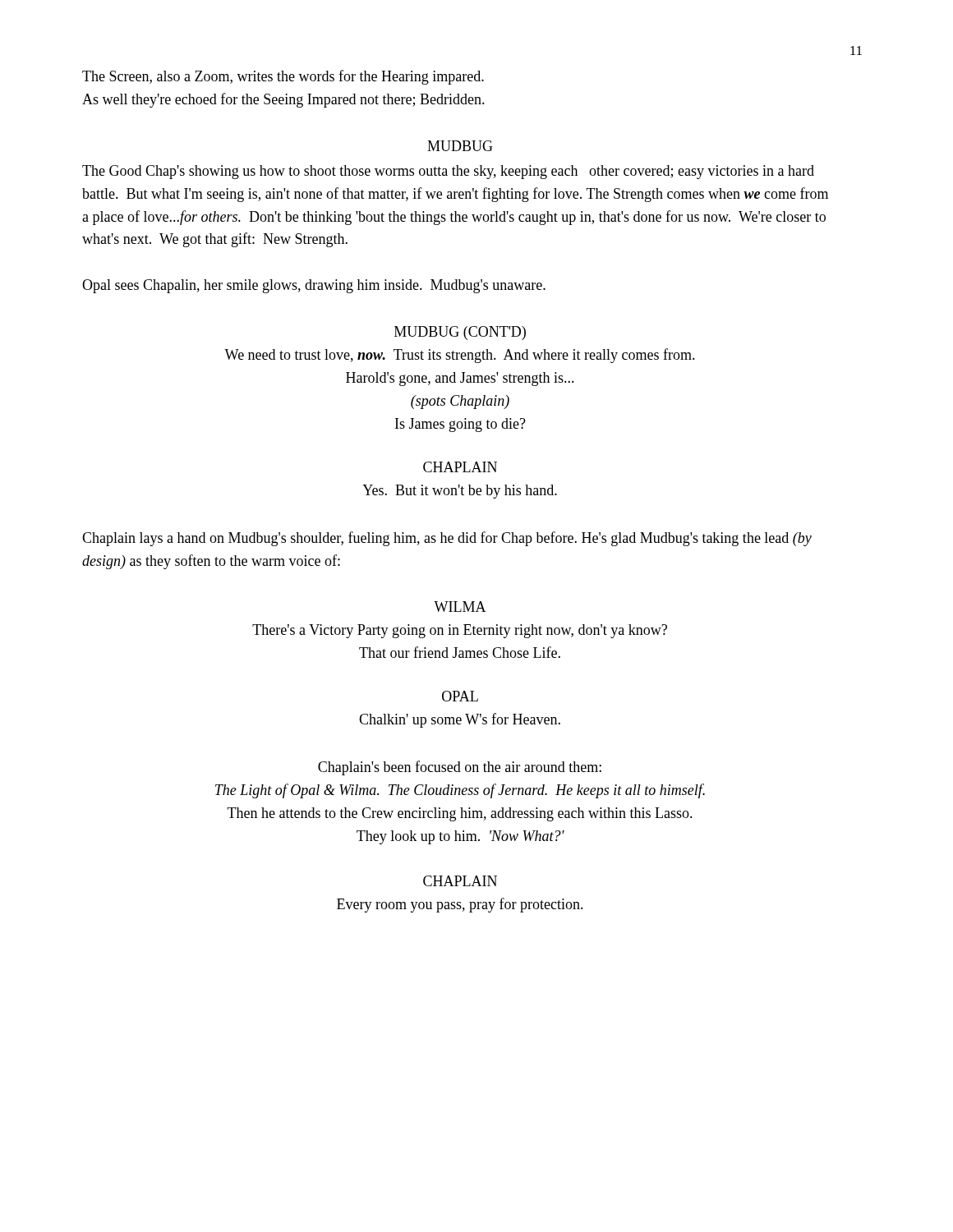This screenshot has width=953, height=1232.
Task: Find the text block that reads "Chaplain's been focused on the air around"
Action: [x=460, y=802]
